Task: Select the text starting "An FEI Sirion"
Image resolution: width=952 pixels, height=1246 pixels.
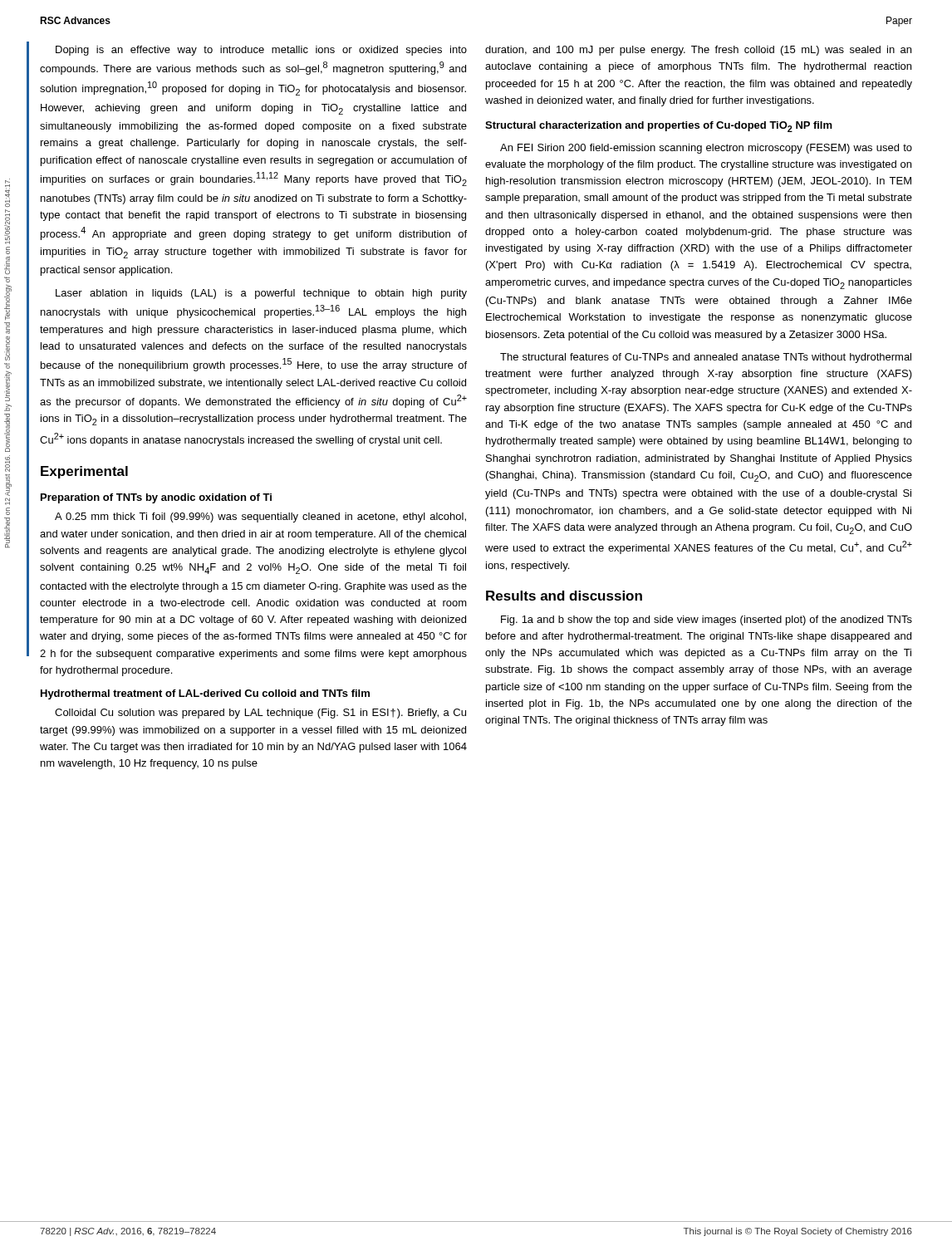Action: click(699, 241)
